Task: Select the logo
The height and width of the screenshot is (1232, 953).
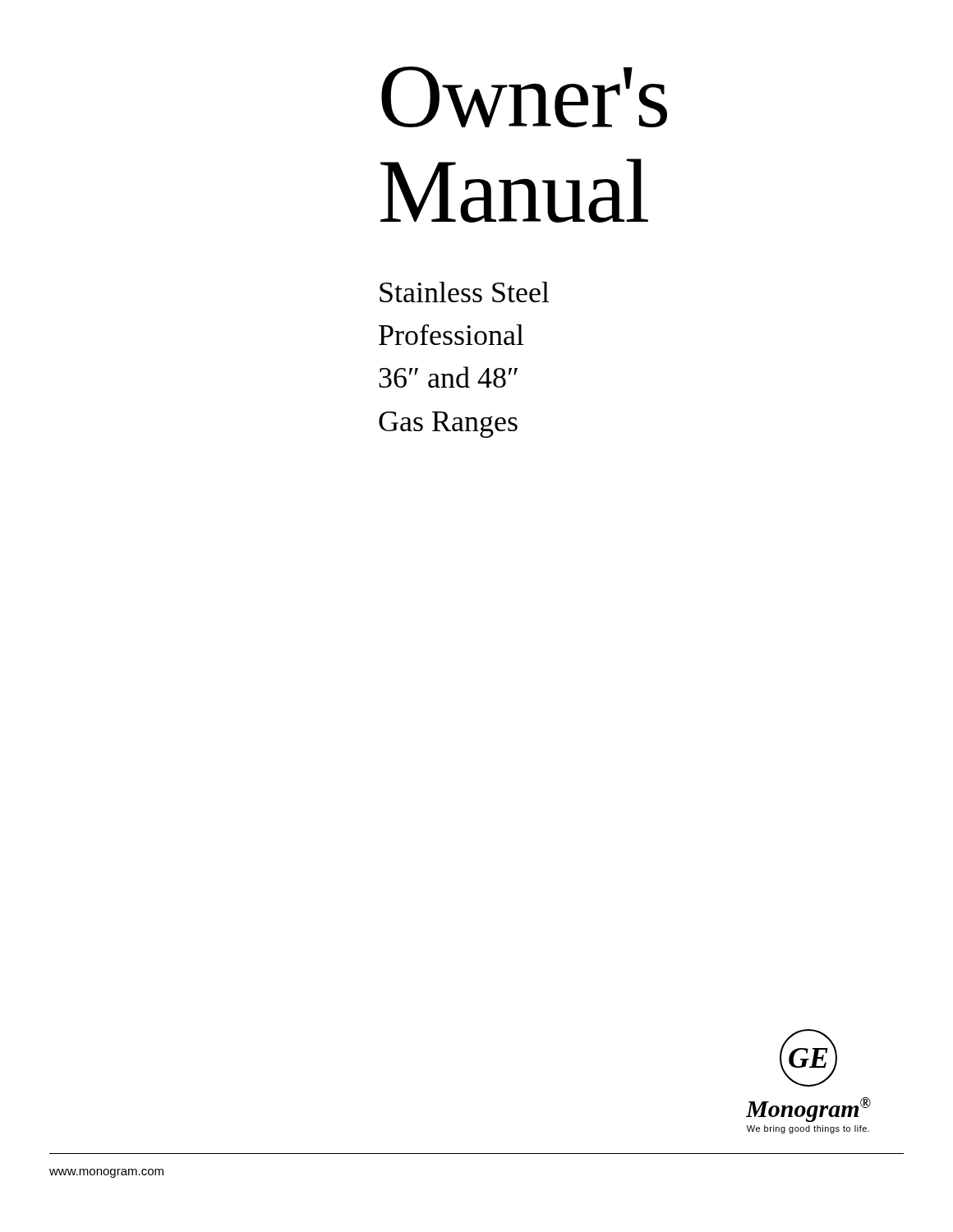Action: click(808, 1081)
